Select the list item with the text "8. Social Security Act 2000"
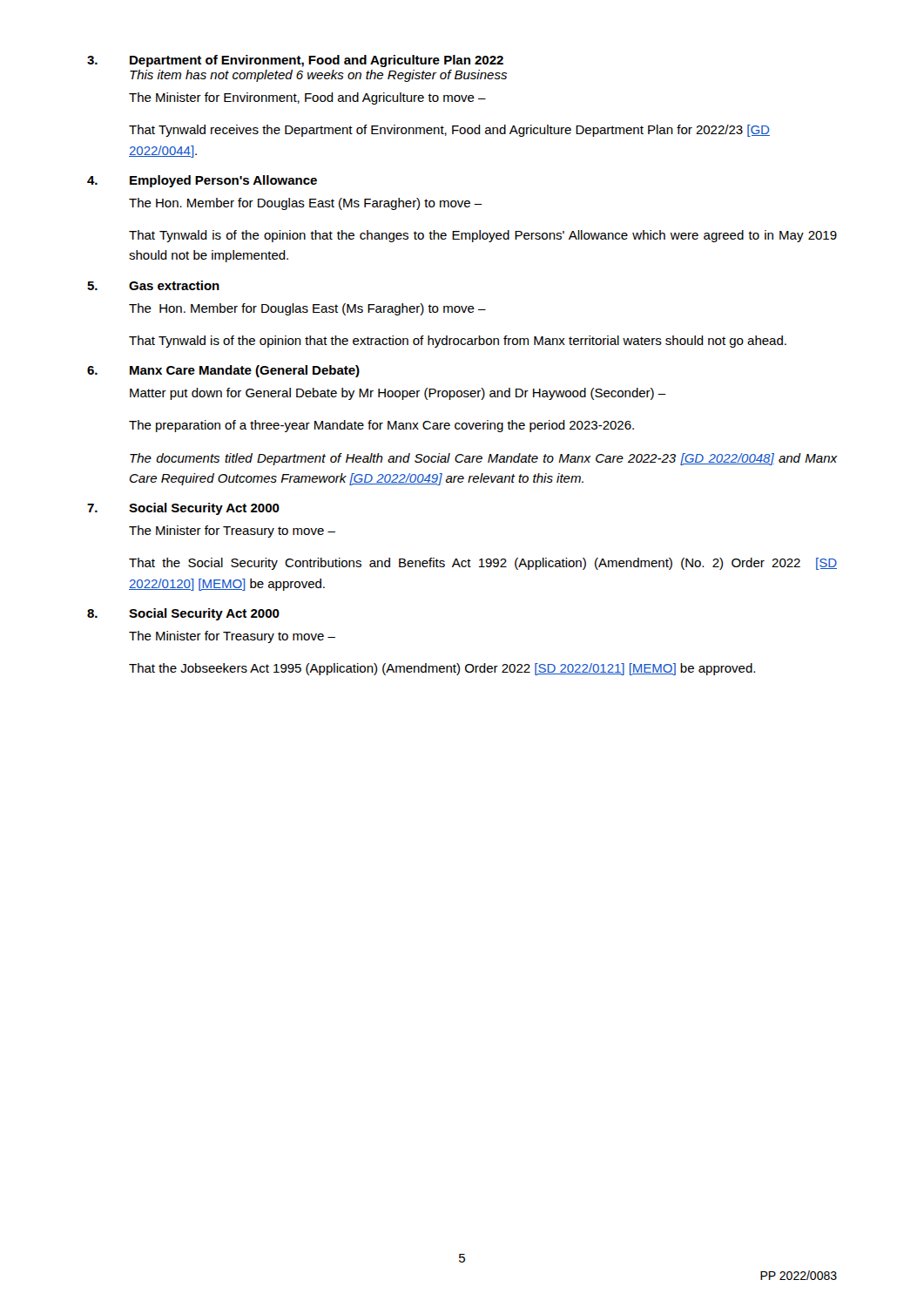 183,613
